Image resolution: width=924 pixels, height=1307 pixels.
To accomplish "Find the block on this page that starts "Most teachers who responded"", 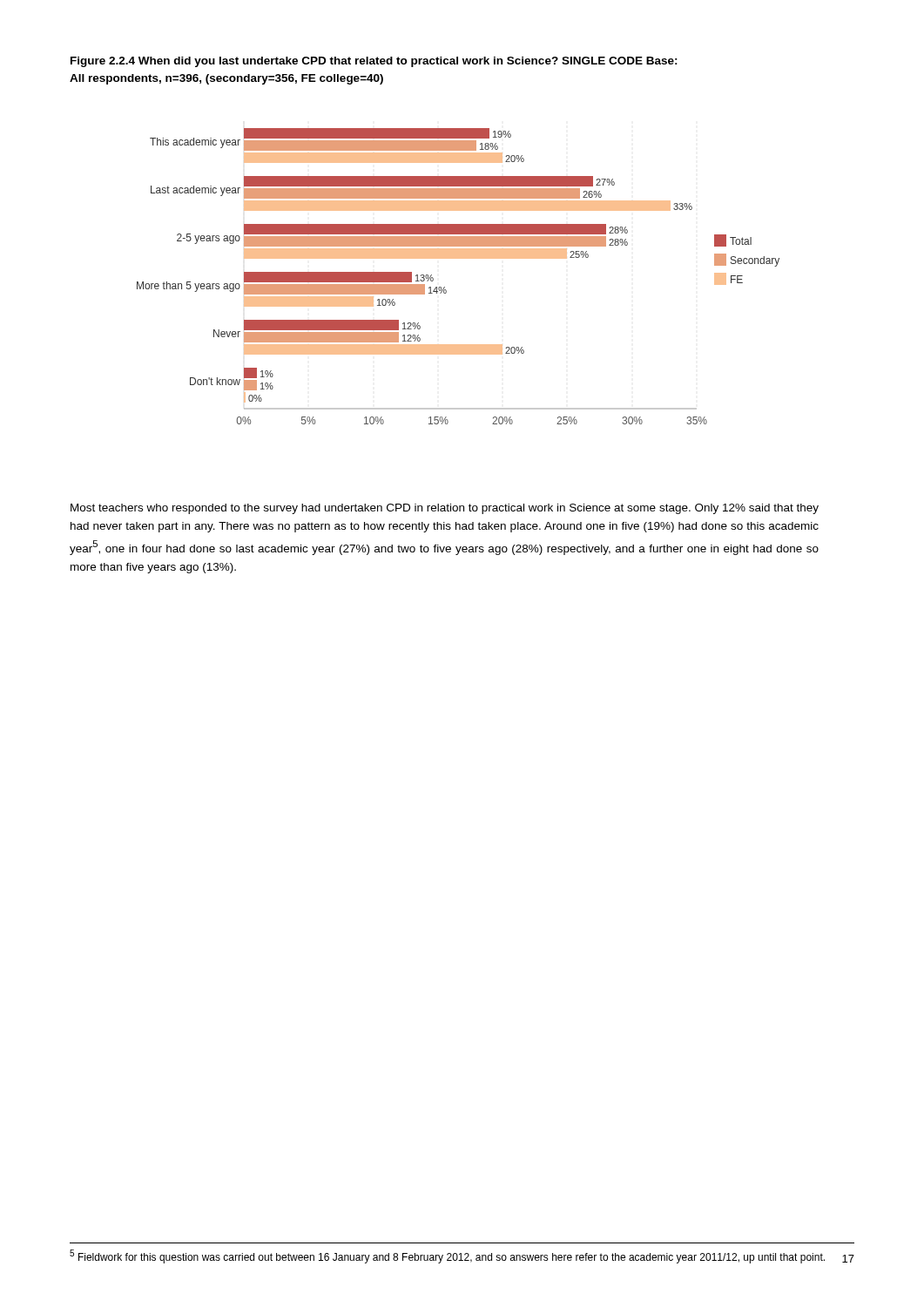I will (444, 537).
